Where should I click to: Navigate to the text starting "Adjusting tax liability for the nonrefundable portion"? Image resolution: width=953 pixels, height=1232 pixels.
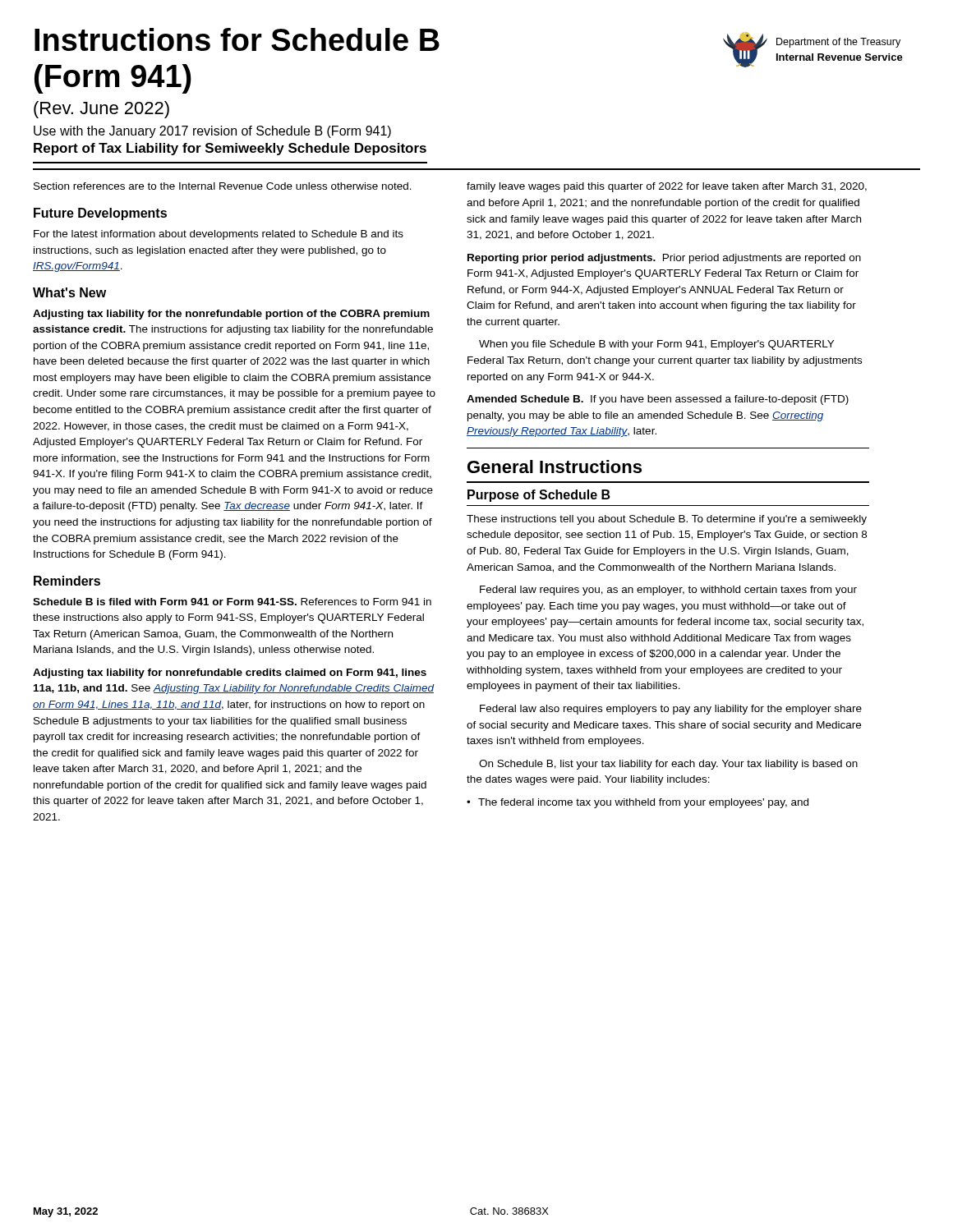click(x=234, y=434)
